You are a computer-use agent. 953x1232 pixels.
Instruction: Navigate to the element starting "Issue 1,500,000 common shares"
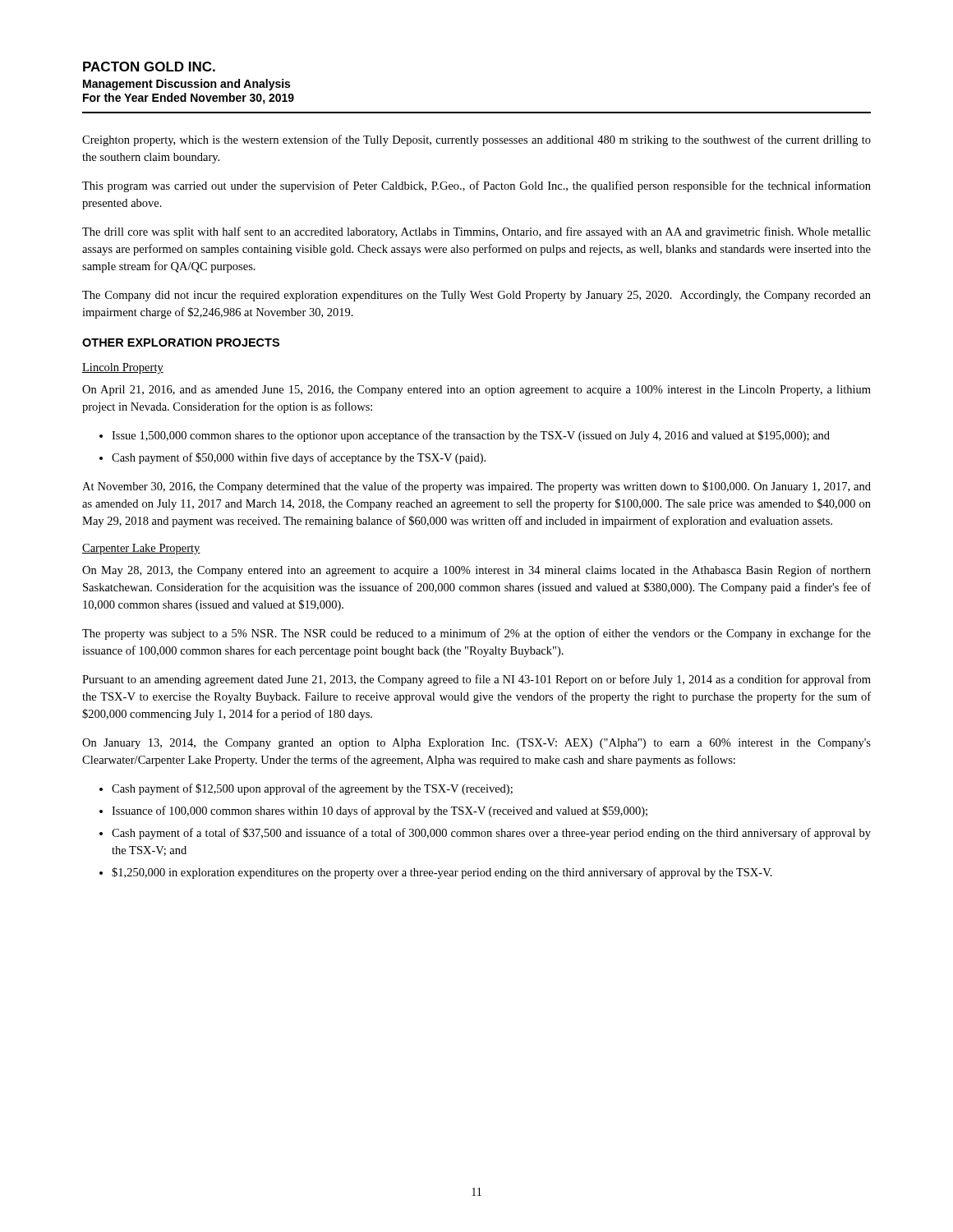tap(471, 435)
